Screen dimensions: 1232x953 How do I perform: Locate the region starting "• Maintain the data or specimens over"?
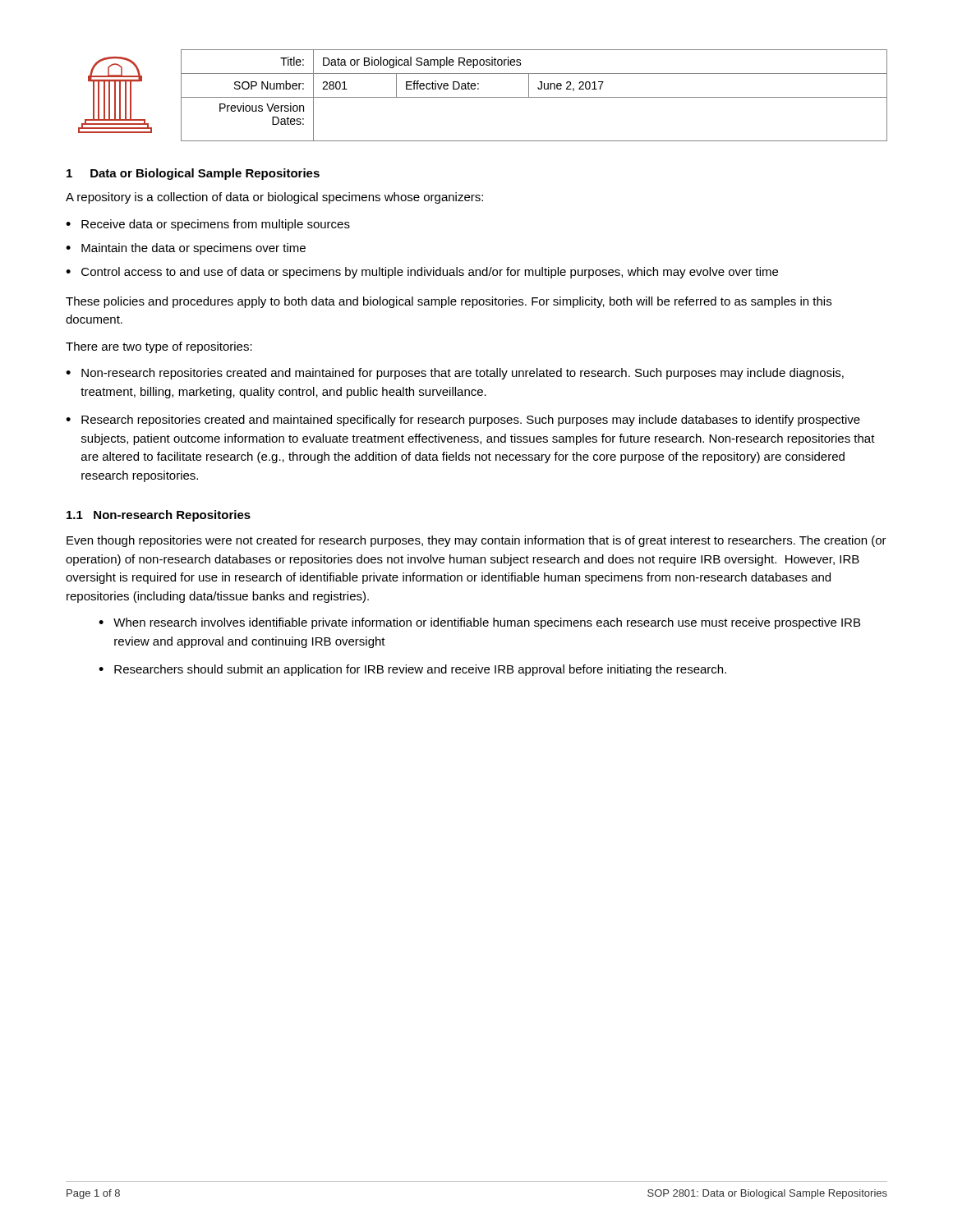tap(186, 249)
